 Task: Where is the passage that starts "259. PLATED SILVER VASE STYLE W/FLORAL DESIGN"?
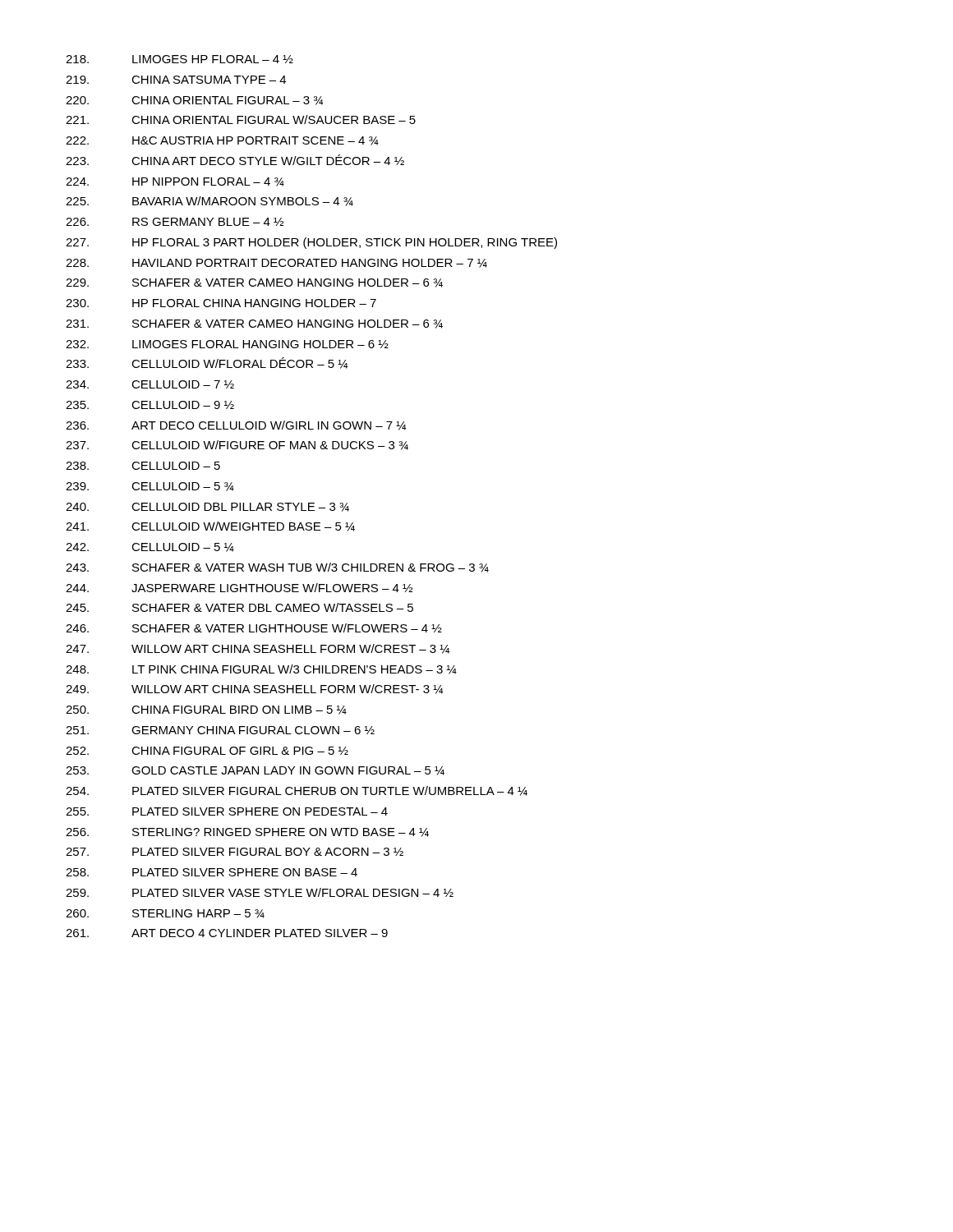click(x=260, y=892)
